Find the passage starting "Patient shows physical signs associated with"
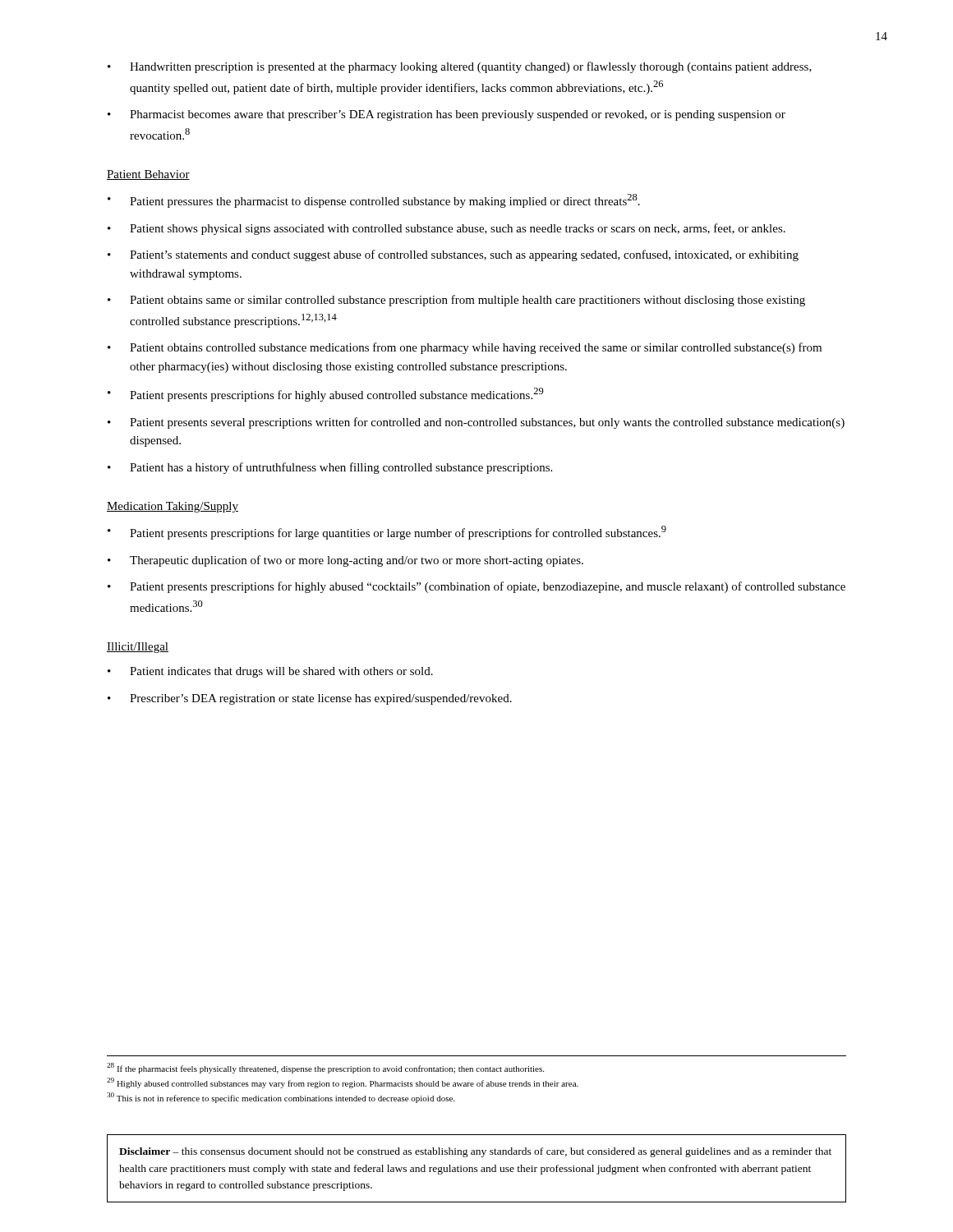The width and height of the screenshot is (953, 1232). [x=446, y=228]
